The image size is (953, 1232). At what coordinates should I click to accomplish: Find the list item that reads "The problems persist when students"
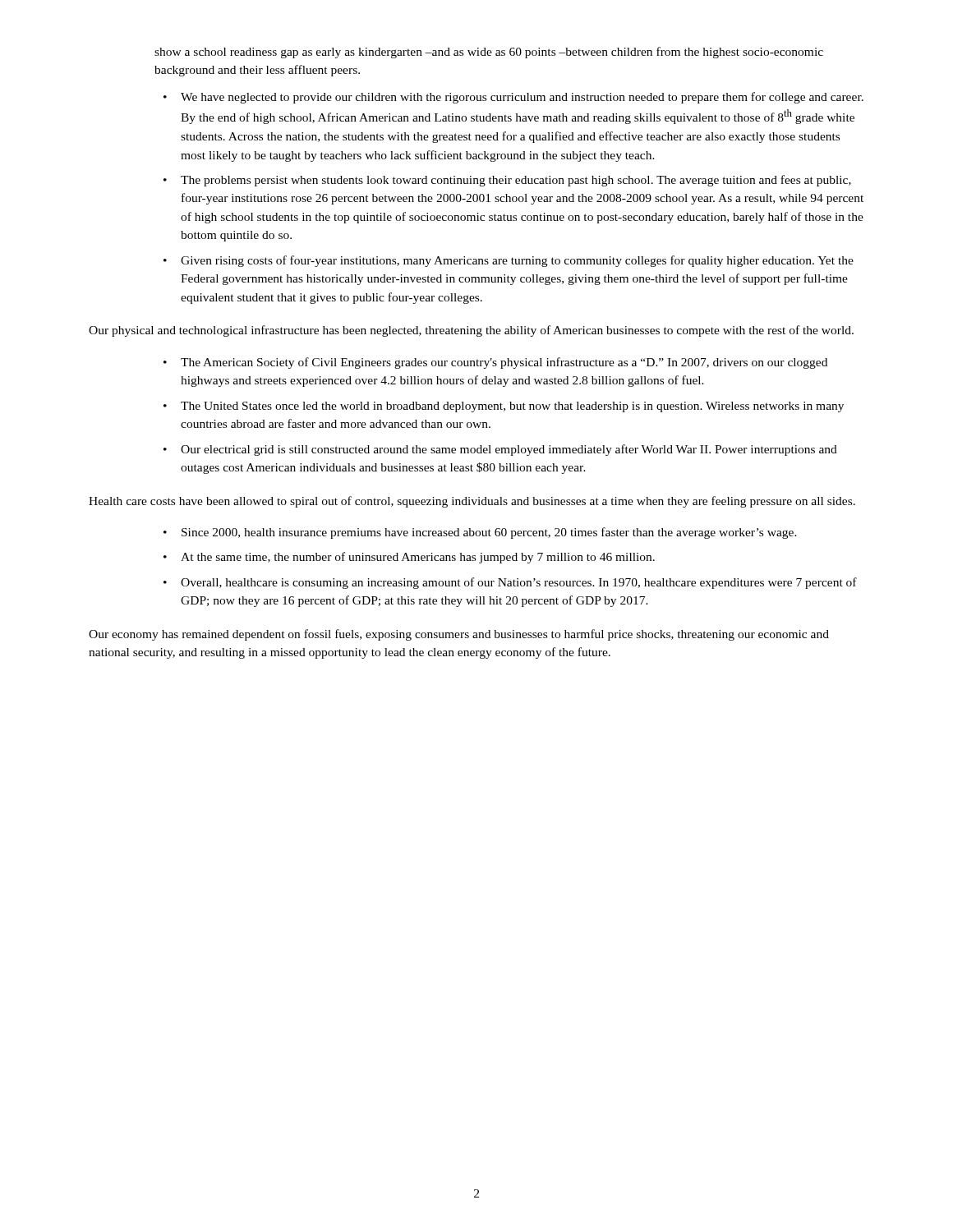[x=509, y=208]
